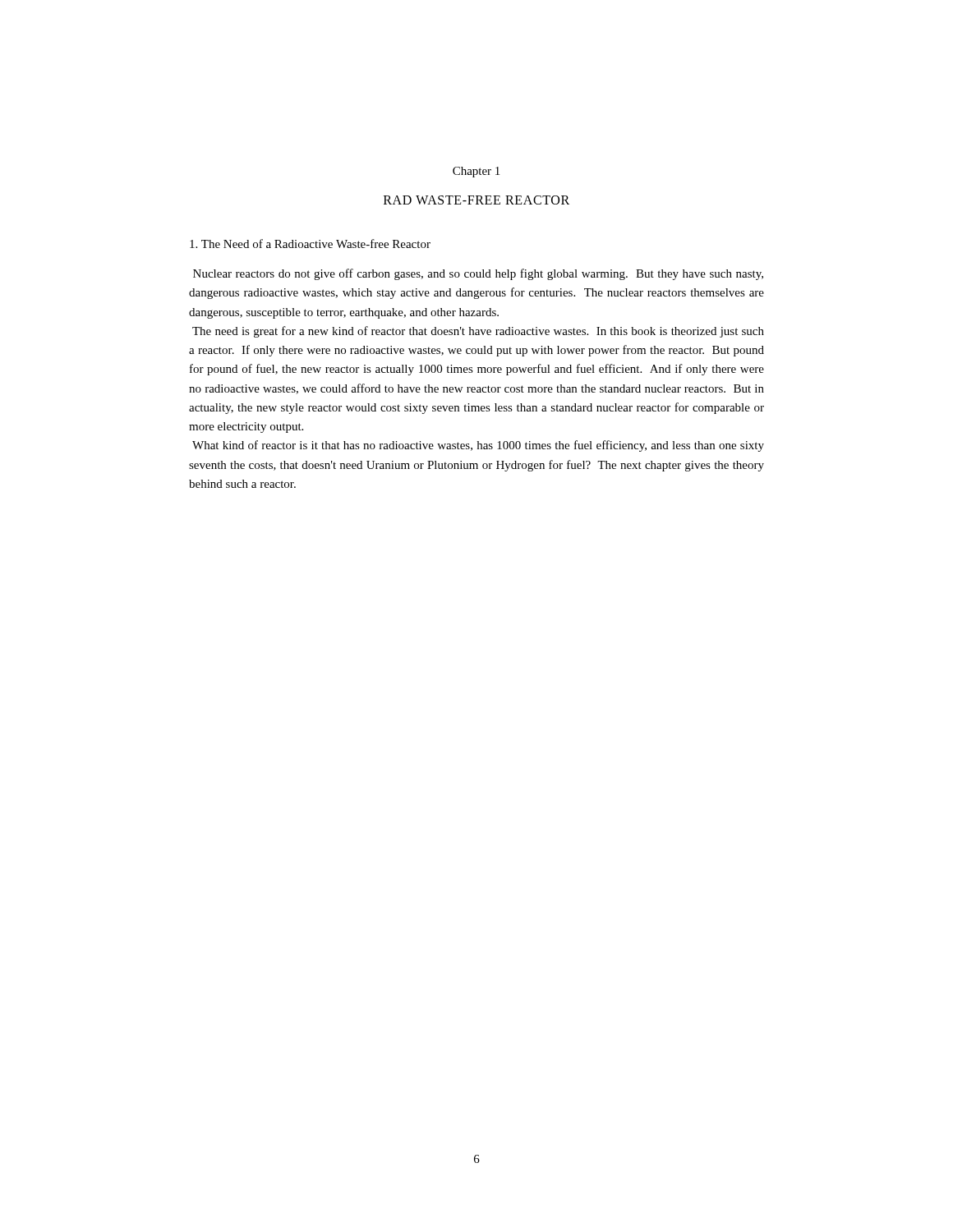Click on the title that reads "Chapter 1"
Viewport: 953px width, 1232px height.
click(x=476, y=171)
